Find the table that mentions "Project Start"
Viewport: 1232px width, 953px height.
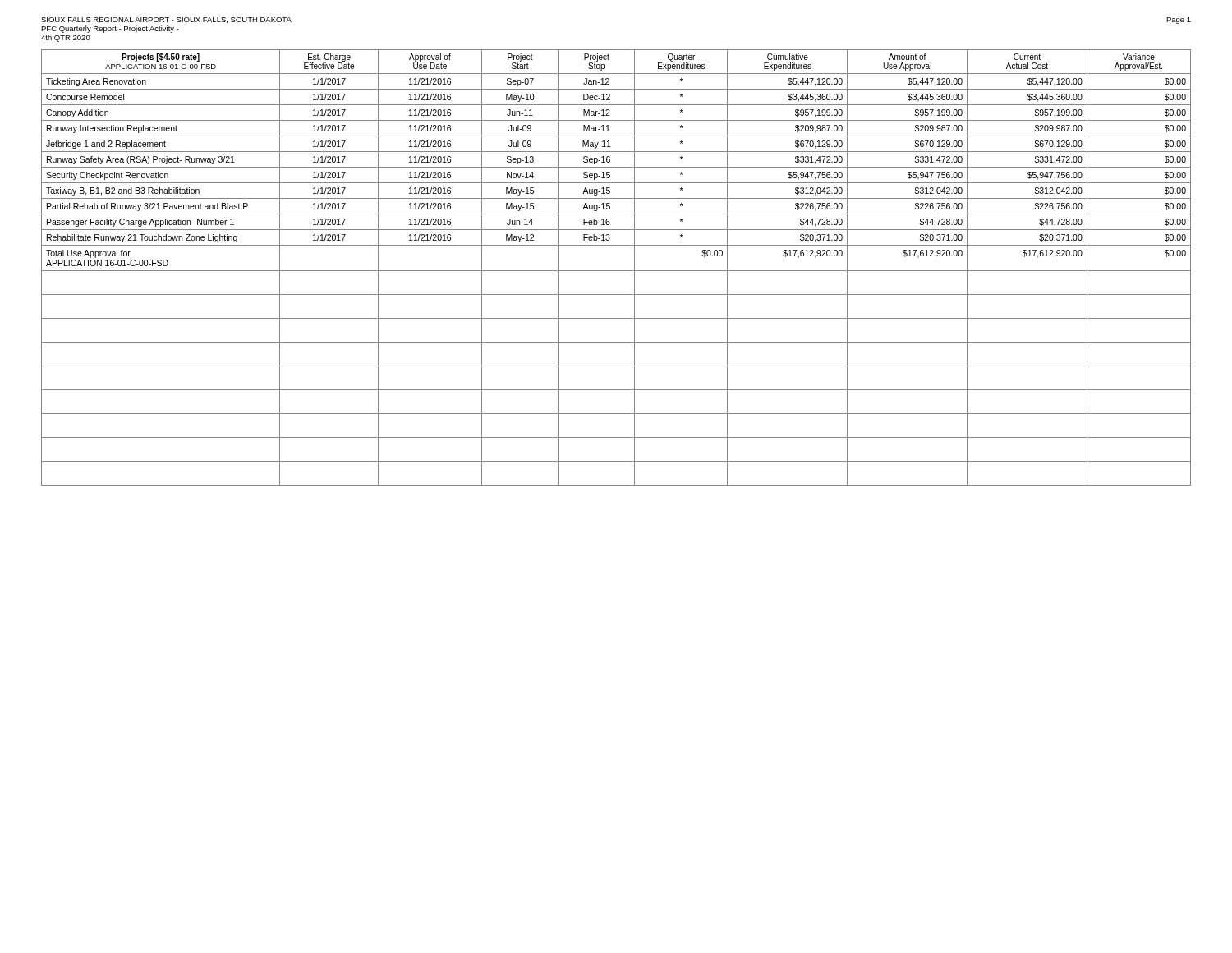tap(616, 267)
